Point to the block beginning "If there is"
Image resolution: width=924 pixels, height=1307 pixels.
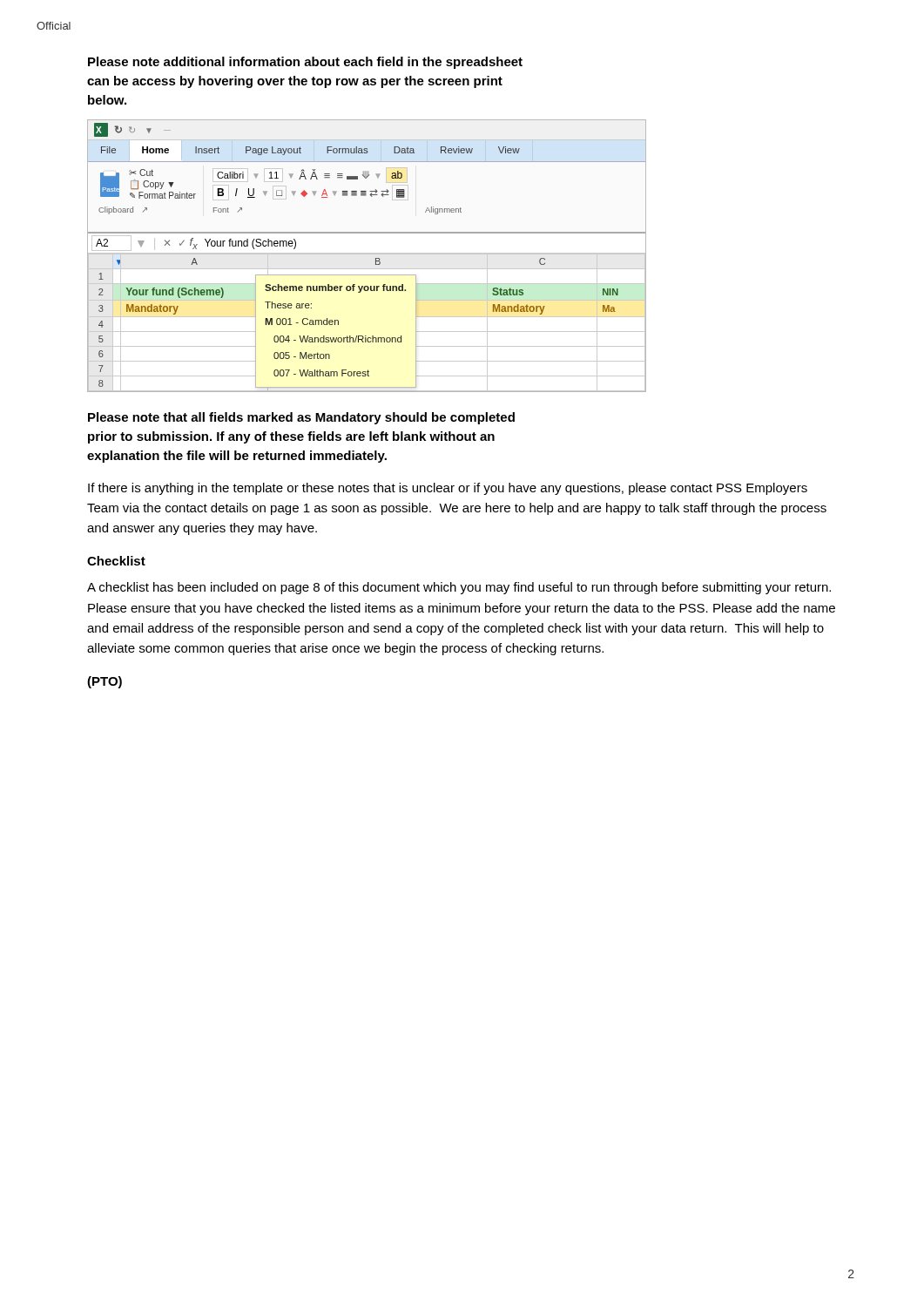[x=457, y=507]
